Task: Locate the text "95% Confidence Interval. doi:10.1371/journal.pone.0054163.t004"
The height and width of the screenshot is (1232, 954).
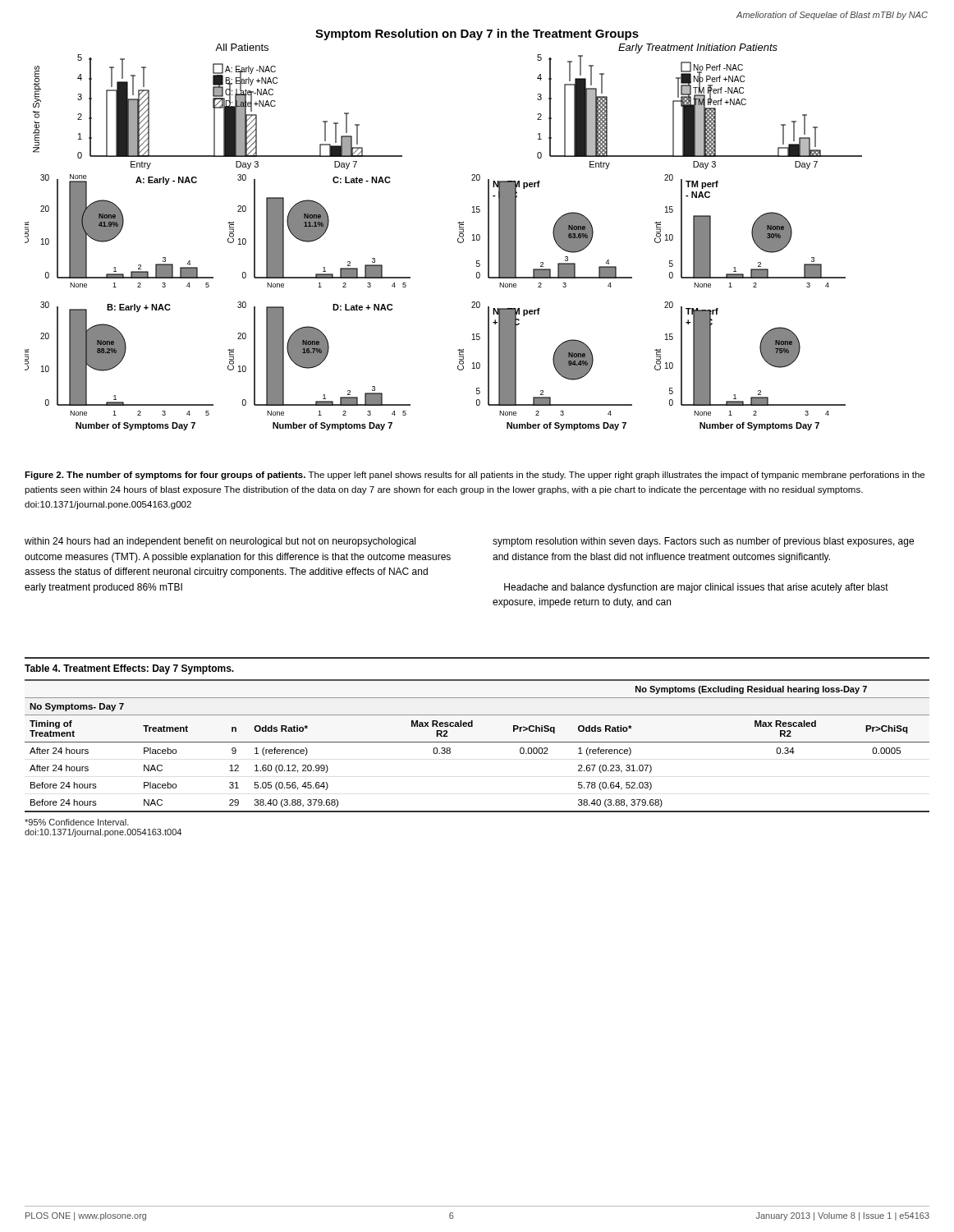Action: pyautogui.click(x=103, y=827)
